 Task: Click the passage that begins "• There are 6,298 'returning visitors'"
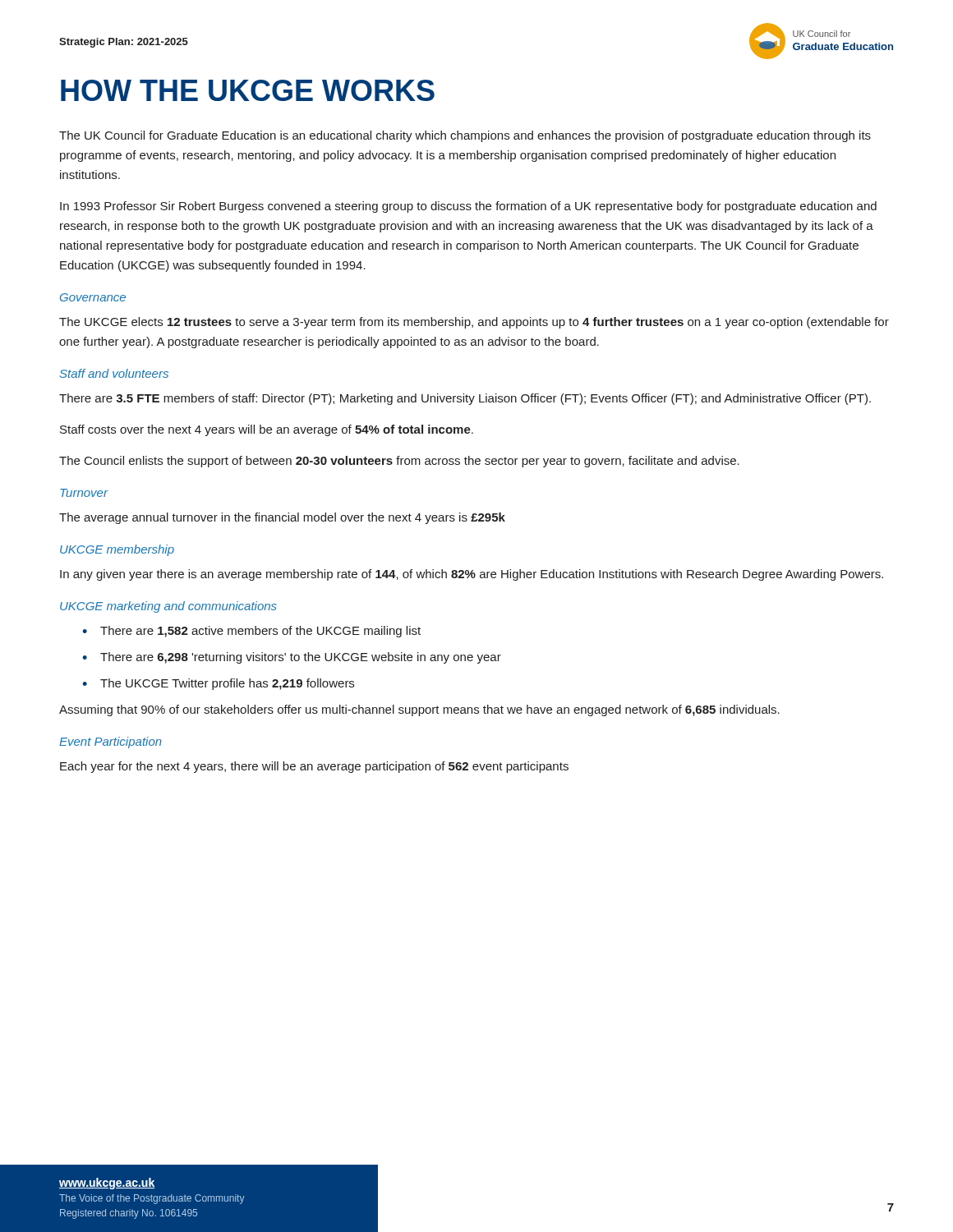pyautogui.click(x=292, y=659)
